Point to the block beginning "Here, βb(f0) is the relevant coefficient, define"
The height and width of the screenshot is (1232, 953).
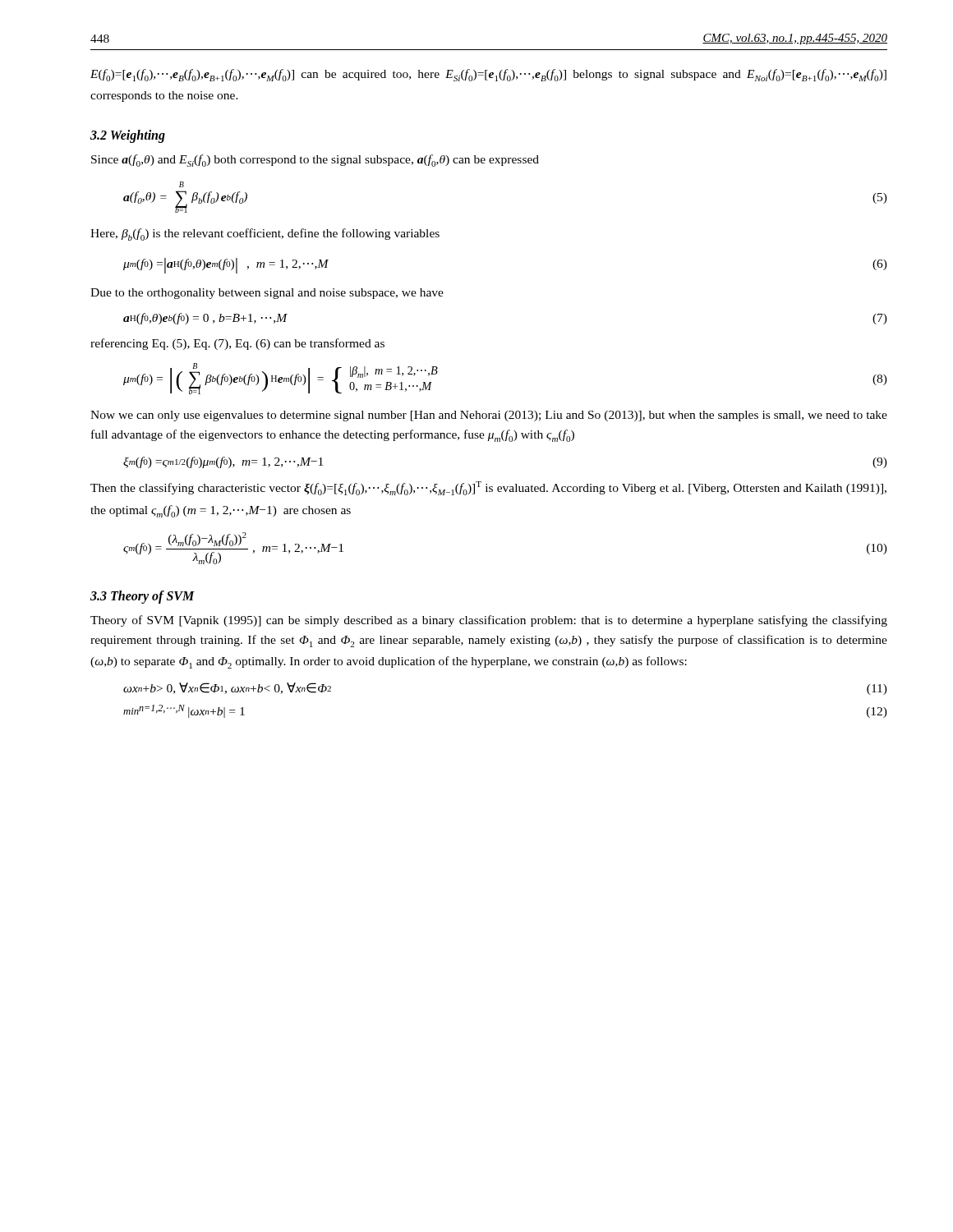[x=265, y=234]
